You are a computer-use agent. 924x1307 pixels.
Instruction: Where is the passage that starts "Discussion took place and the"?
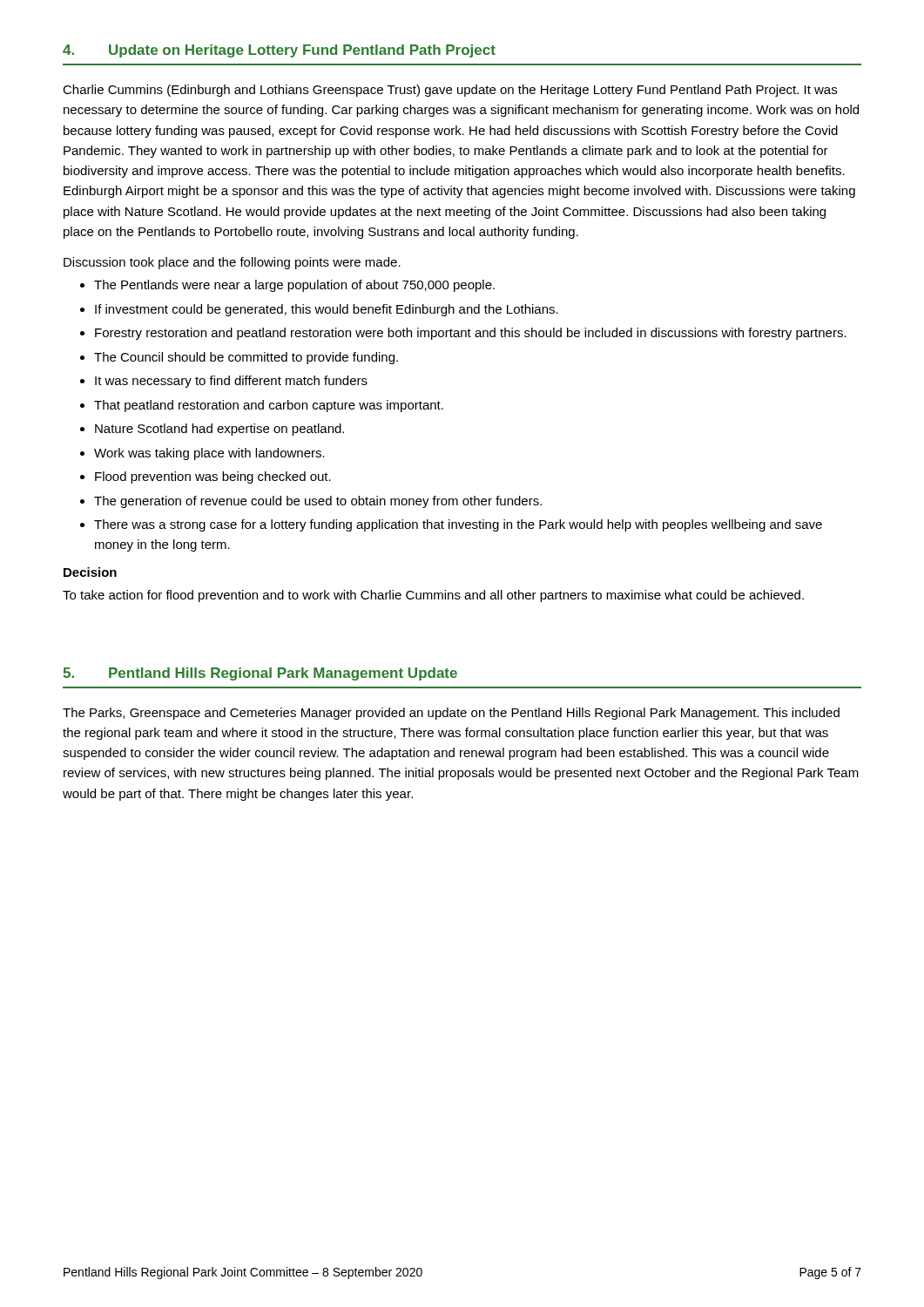point(232,262)
